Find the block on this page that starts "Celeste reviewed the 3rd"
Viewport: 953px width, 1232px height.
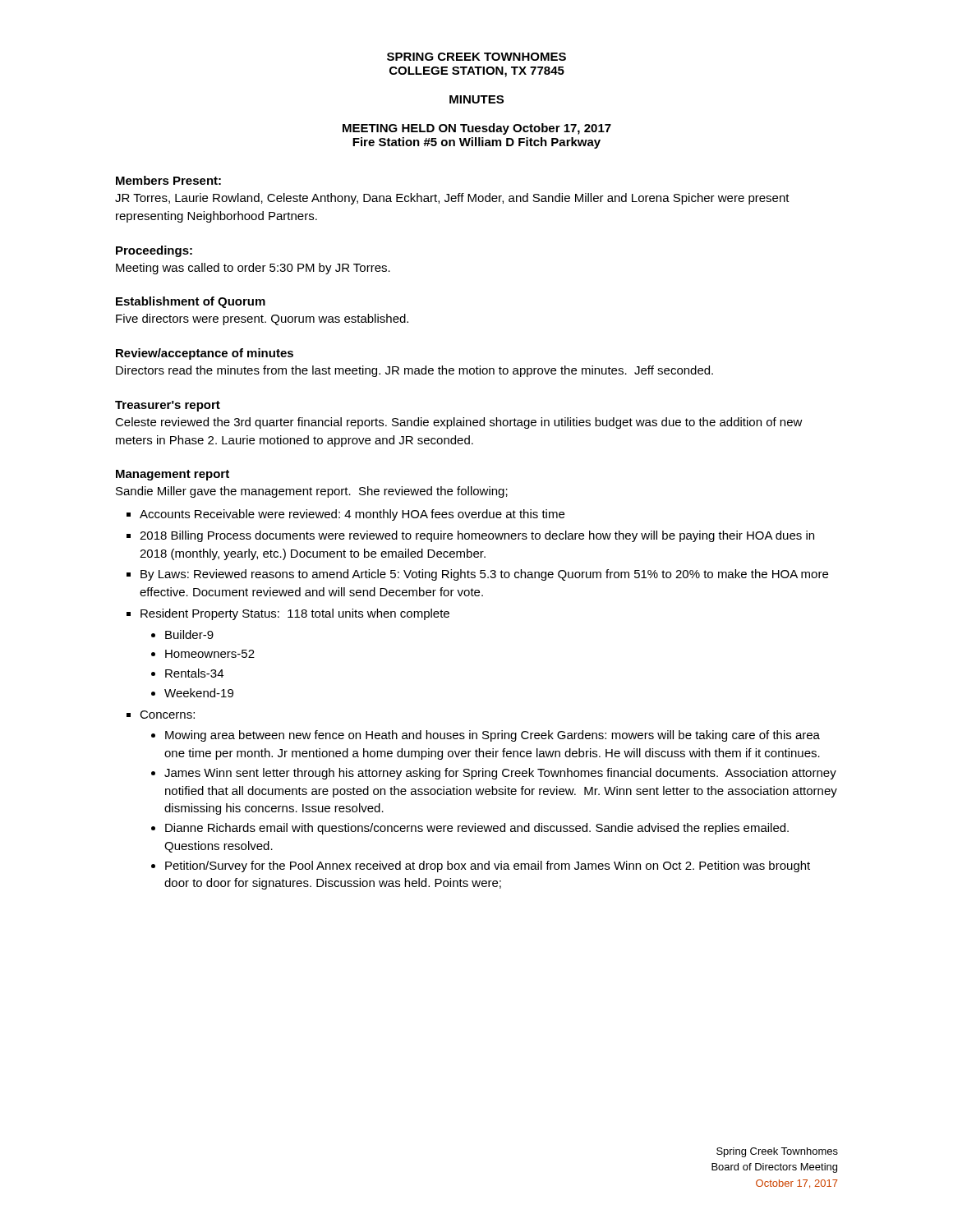(459, 430)
